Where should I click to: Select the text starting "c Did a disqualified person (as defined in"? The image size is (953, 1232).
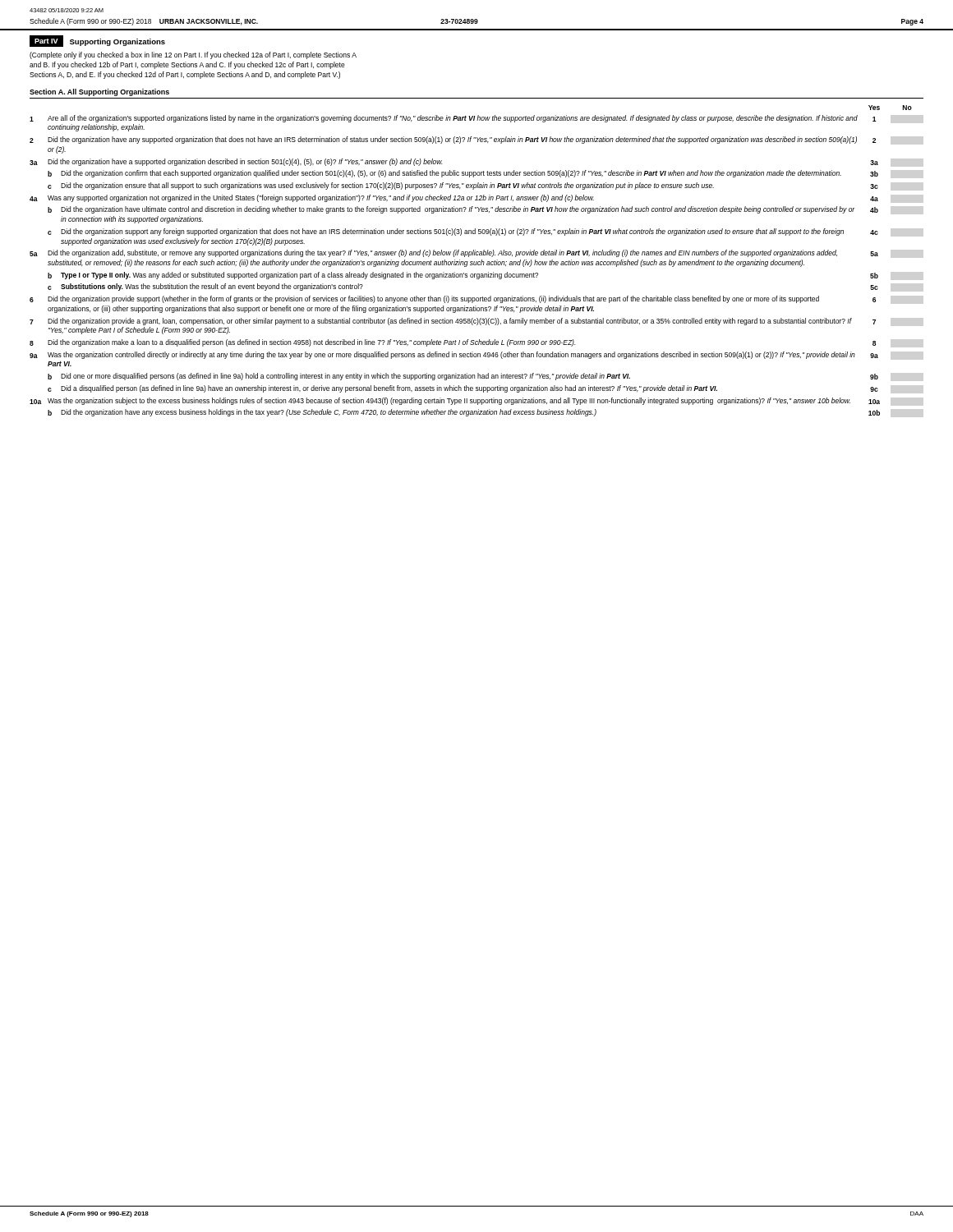pos(476,389)
